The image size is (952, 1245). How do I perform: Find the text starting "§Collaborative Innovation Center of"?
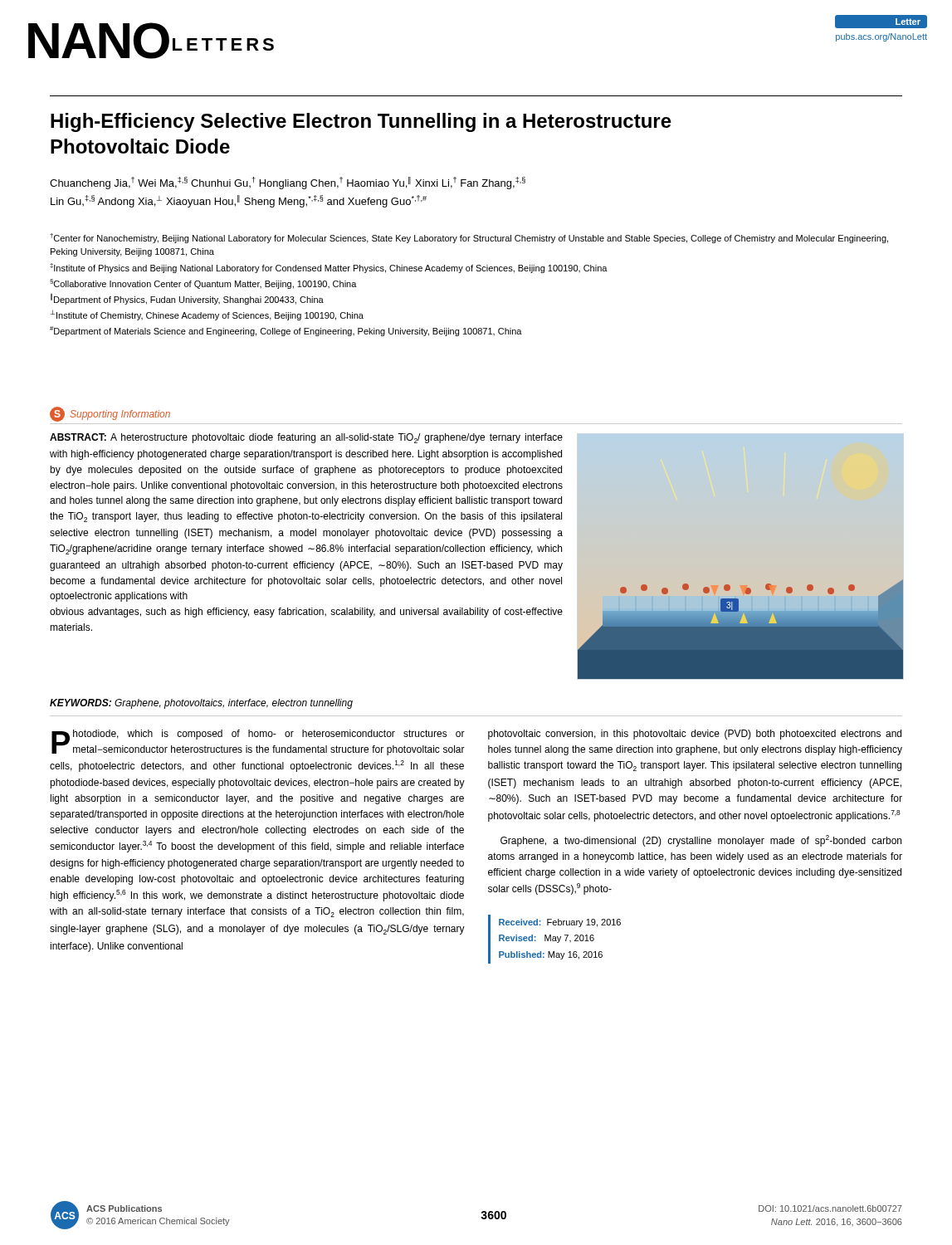click(203, 283)
